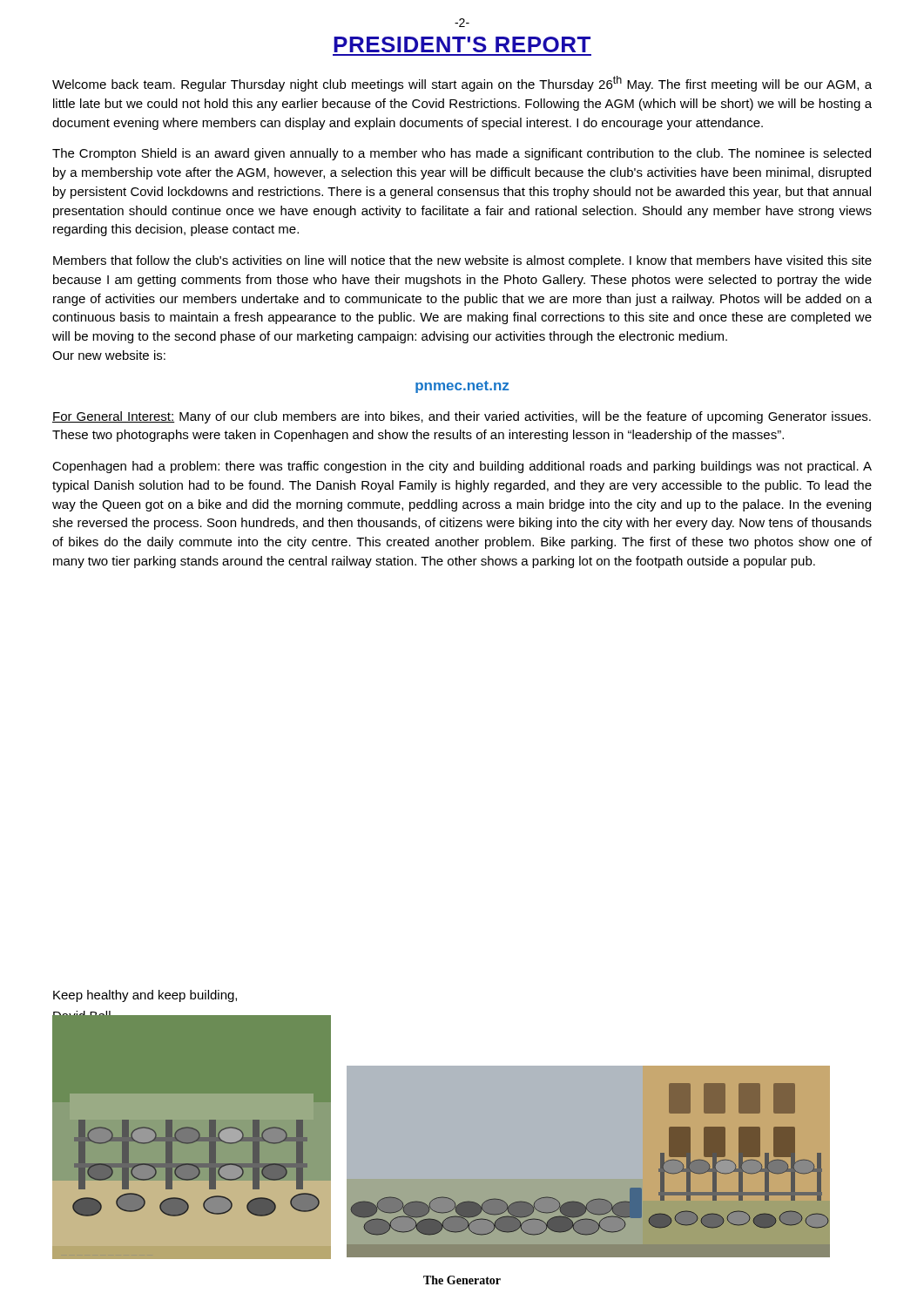
Task: Select the text block with the text "The Crompton Shield is an award given annually"
Action: [462, 191]
